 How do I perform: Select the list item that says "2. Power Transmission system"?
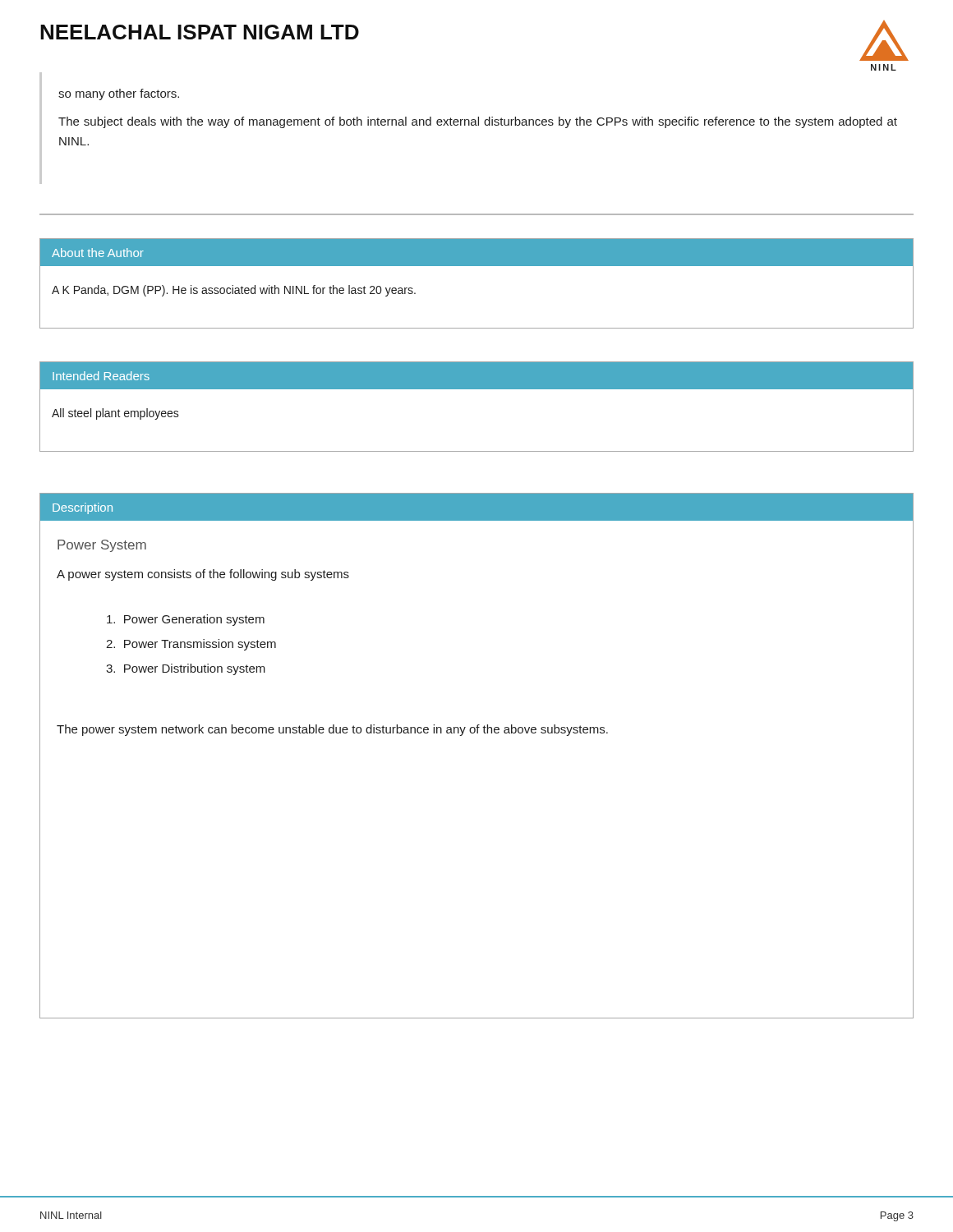click(x=191, y=644)
